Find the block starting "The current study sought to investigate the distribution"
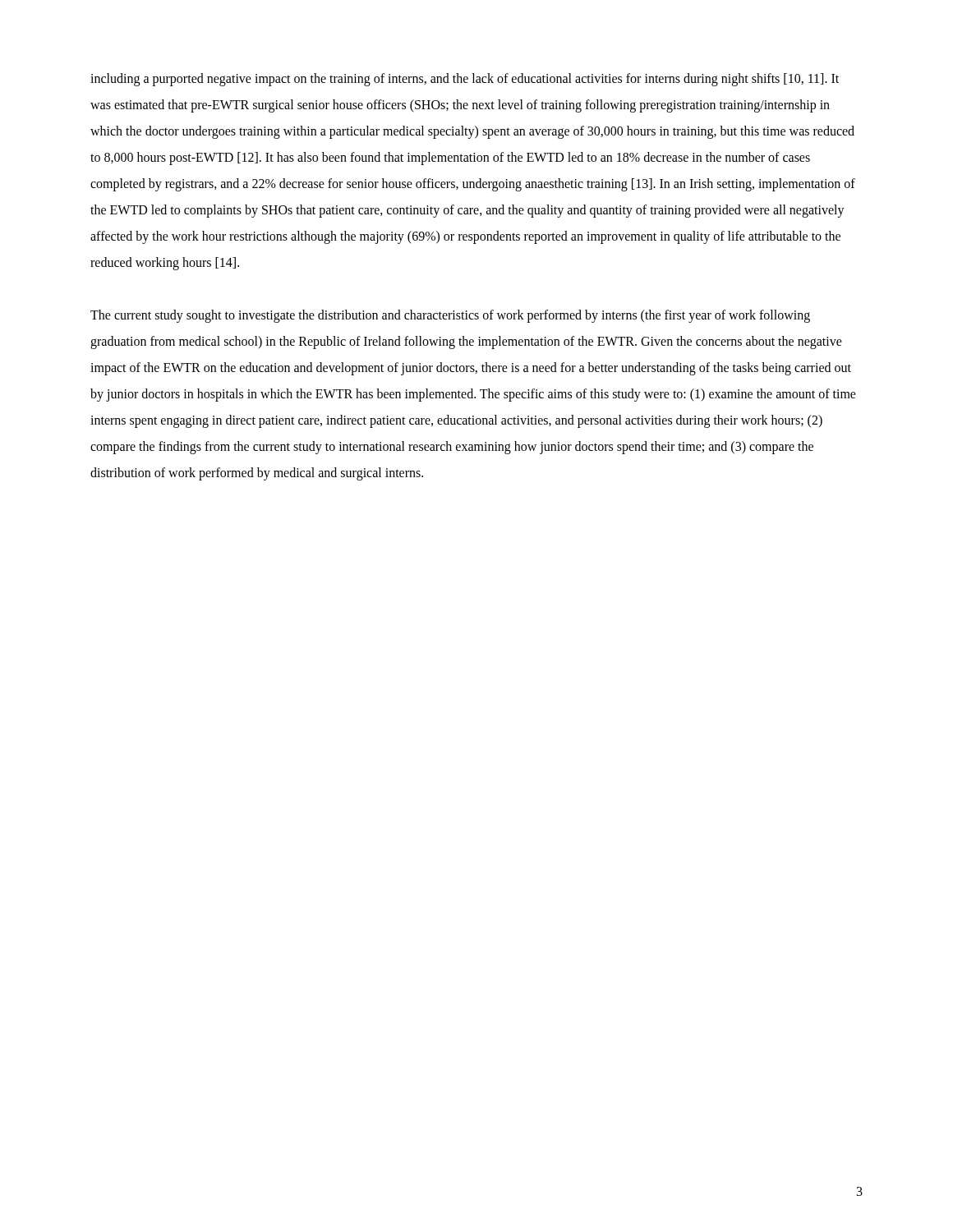The height and width of the screenshot is (1232, 953). tap(473, 394)
